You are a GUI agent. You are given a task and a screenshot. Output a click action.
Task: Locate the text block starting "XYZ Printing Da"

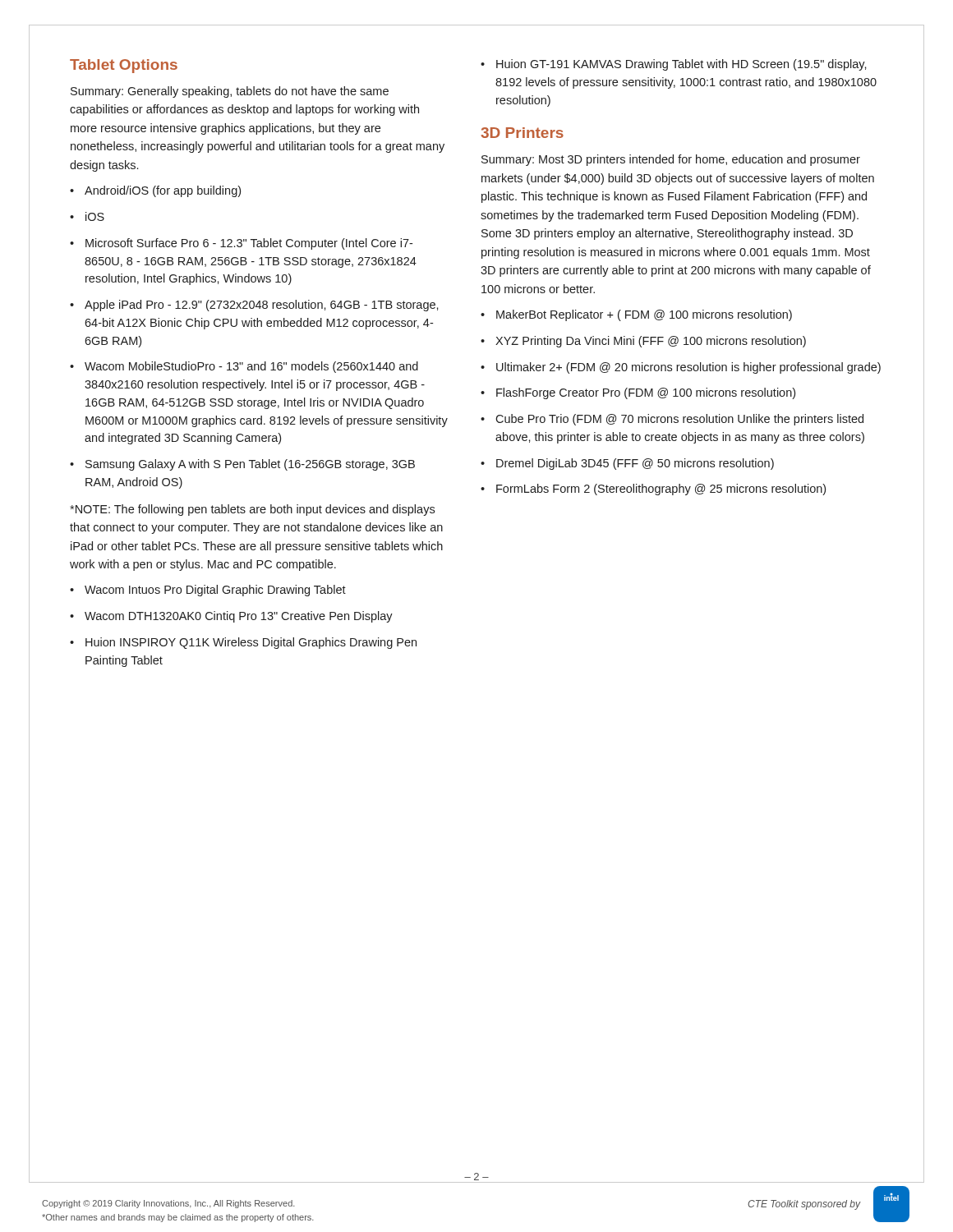pyautogui.click(x=682, y=341)
